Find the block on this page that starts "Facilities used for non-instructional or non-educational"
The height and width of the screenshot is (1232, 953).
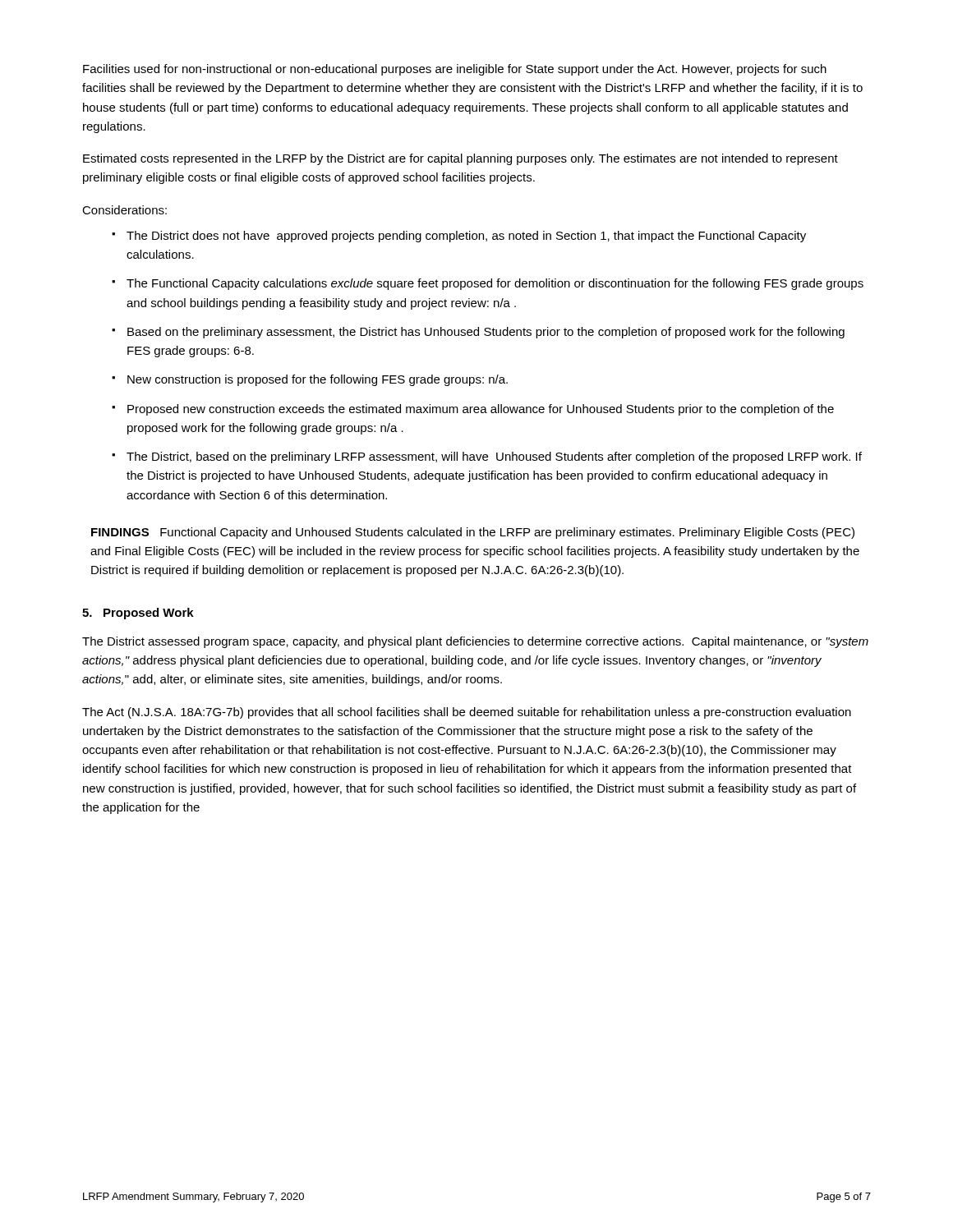[472, 97]
